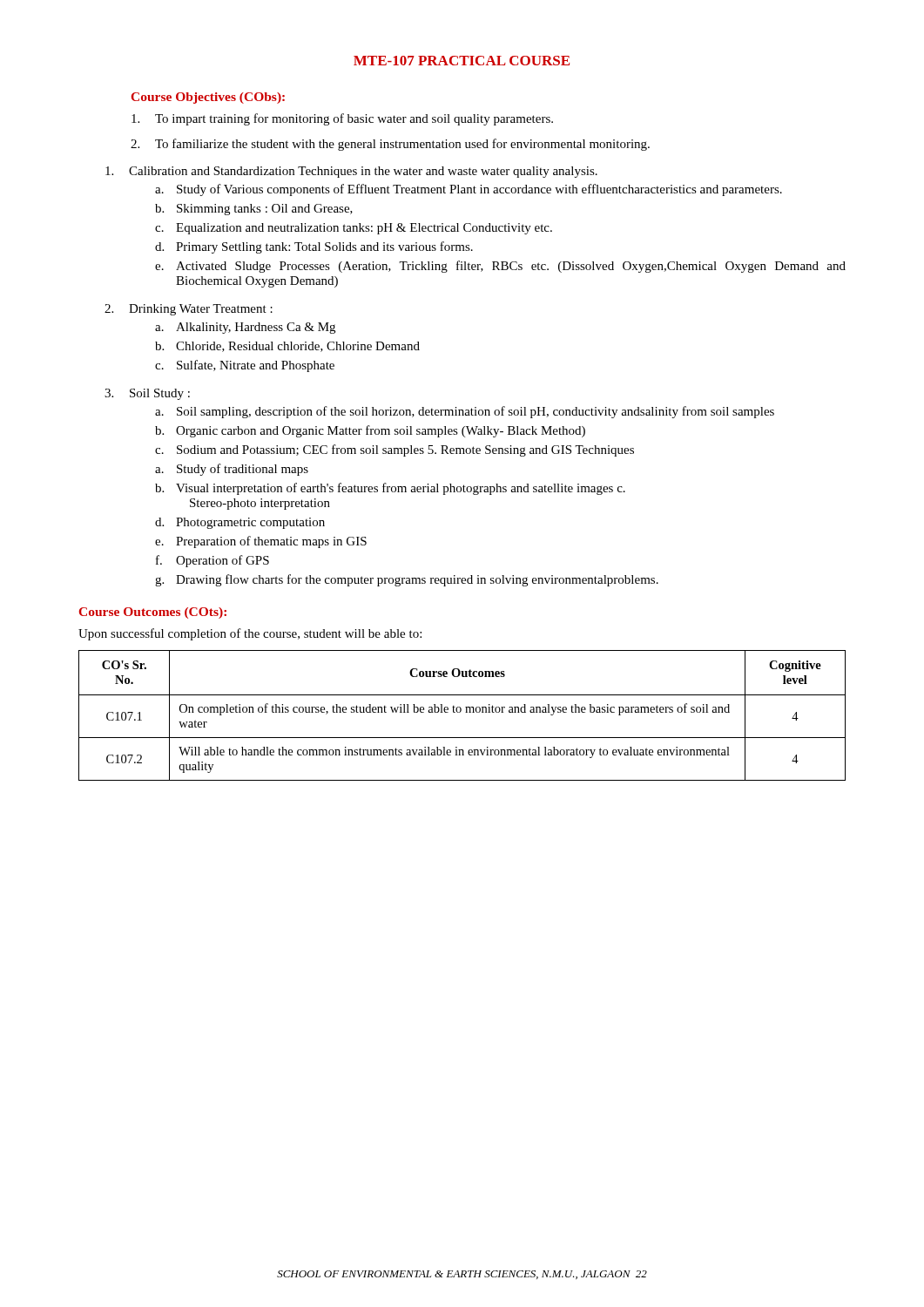This screenshot has height=1307, width=924.
Task: Locate the text block starting "2. Drinking Water"
Action: click(189, 310)
